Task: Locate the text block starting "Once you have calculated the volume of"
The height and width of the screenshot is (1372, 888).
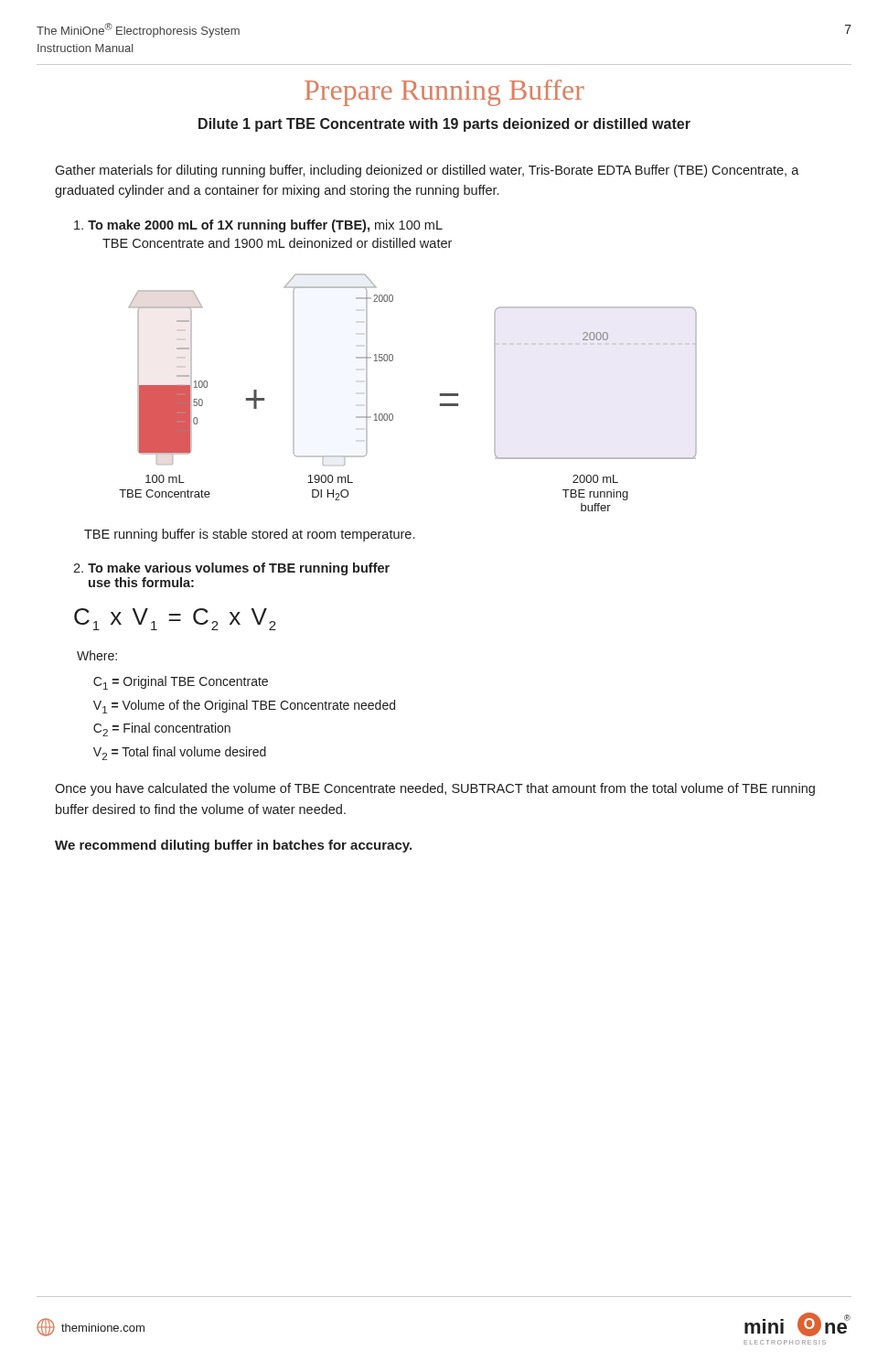Action: click(435, 799)
